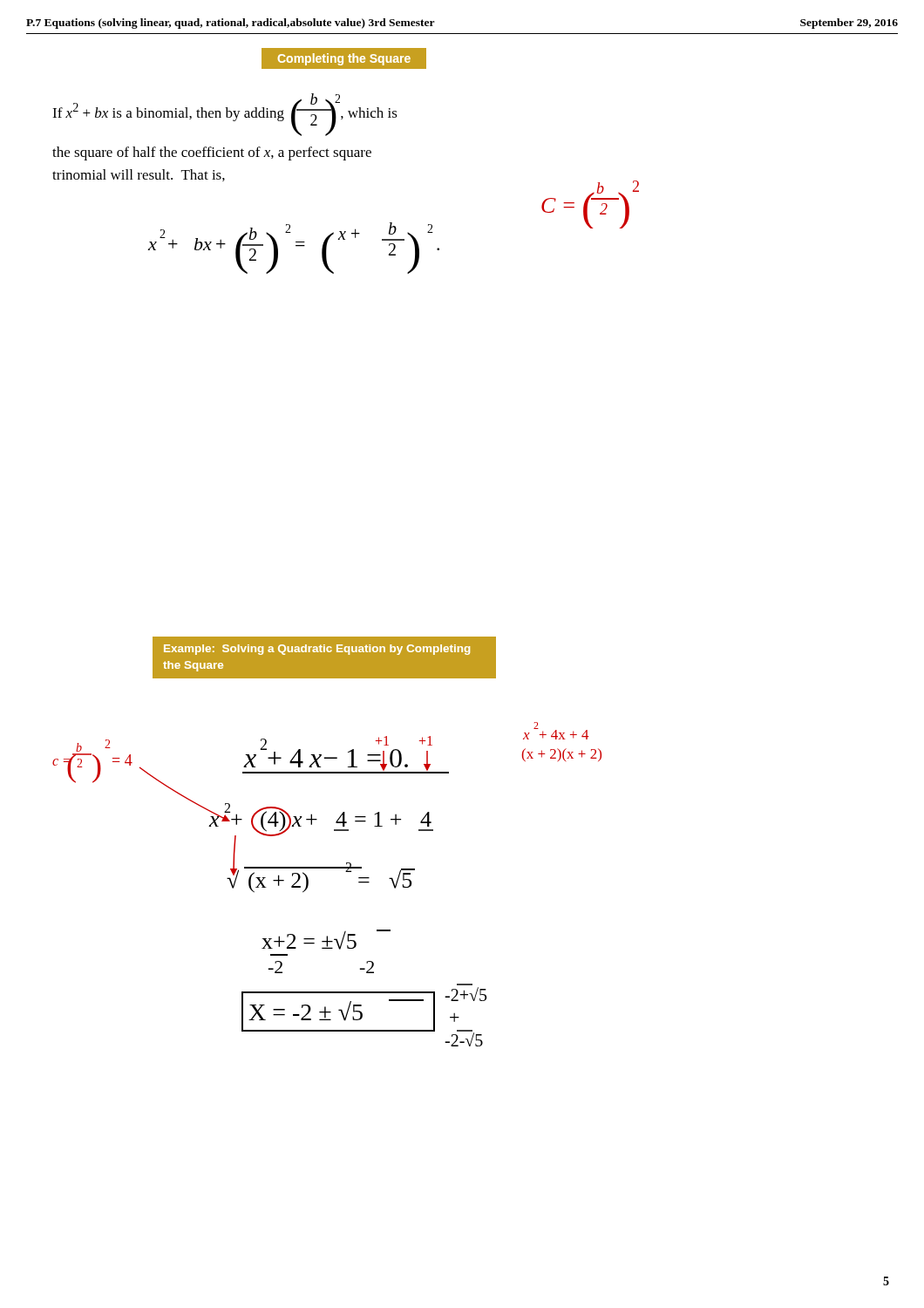Point to the text starting "C = b"

610,203
